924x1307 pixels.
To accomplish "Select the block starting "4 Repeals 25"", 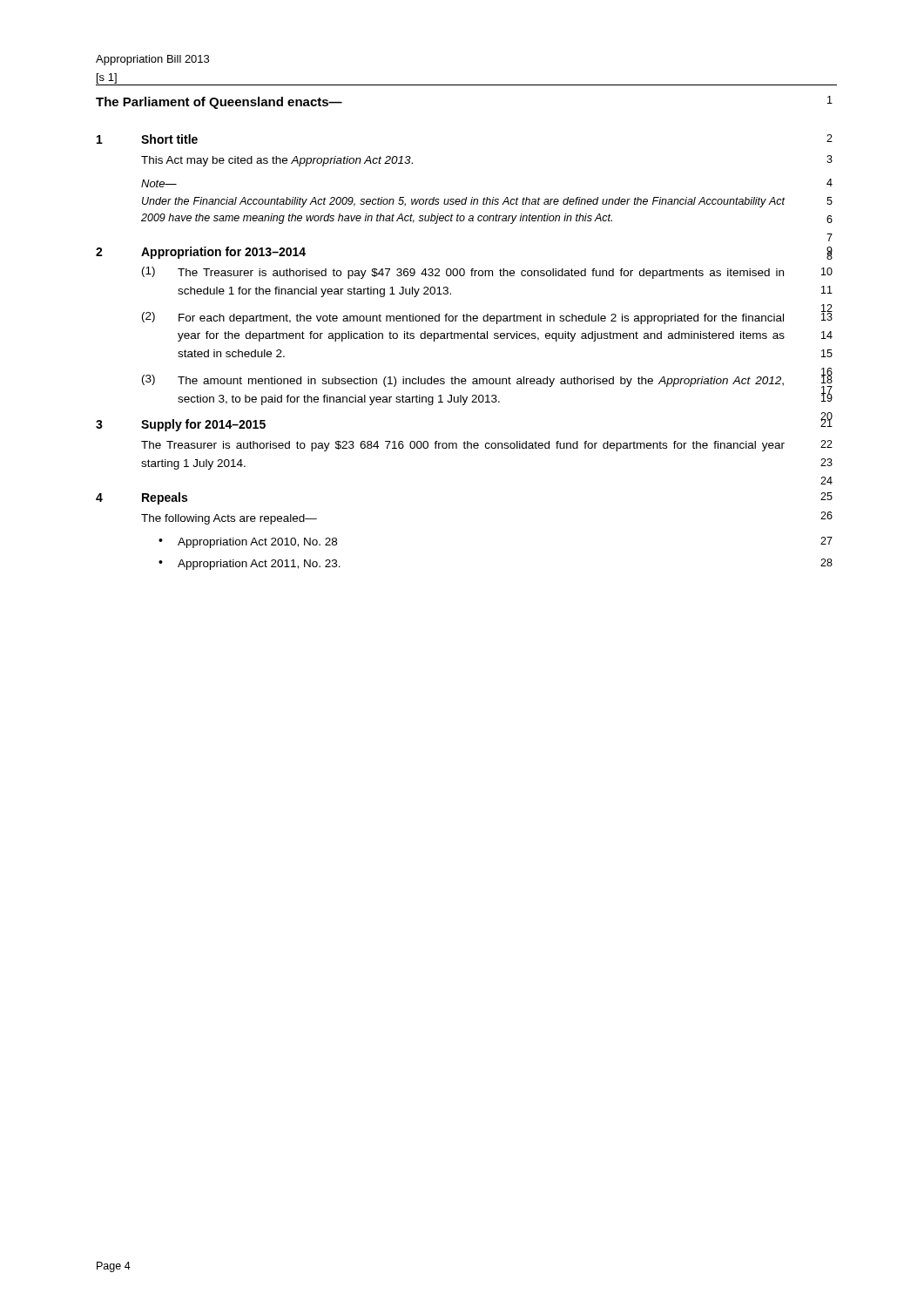I will click(x=142, y=498).
